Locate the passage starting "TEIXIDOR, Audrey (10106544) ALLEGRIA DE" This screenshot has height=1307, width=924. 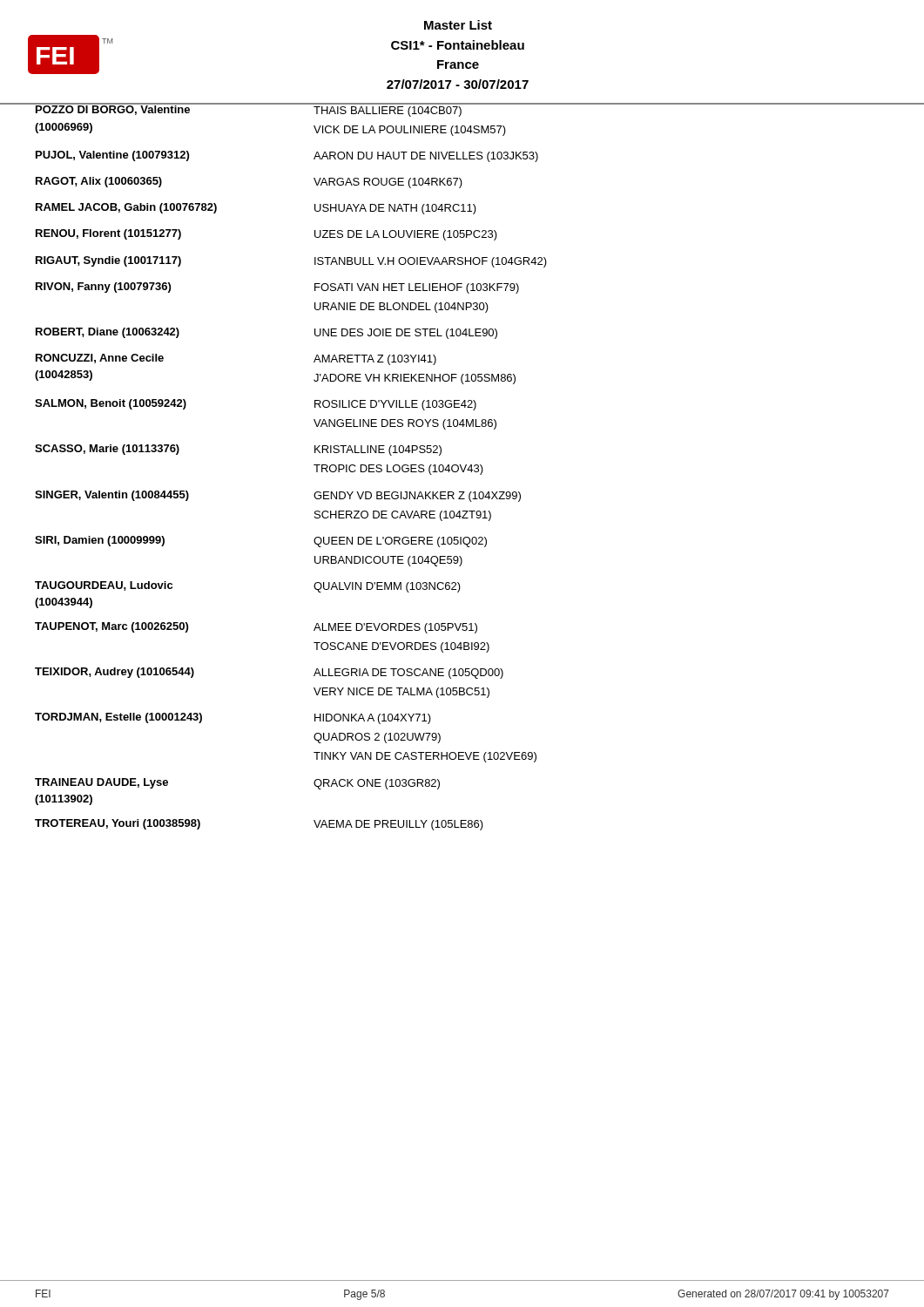pos(462,682)
